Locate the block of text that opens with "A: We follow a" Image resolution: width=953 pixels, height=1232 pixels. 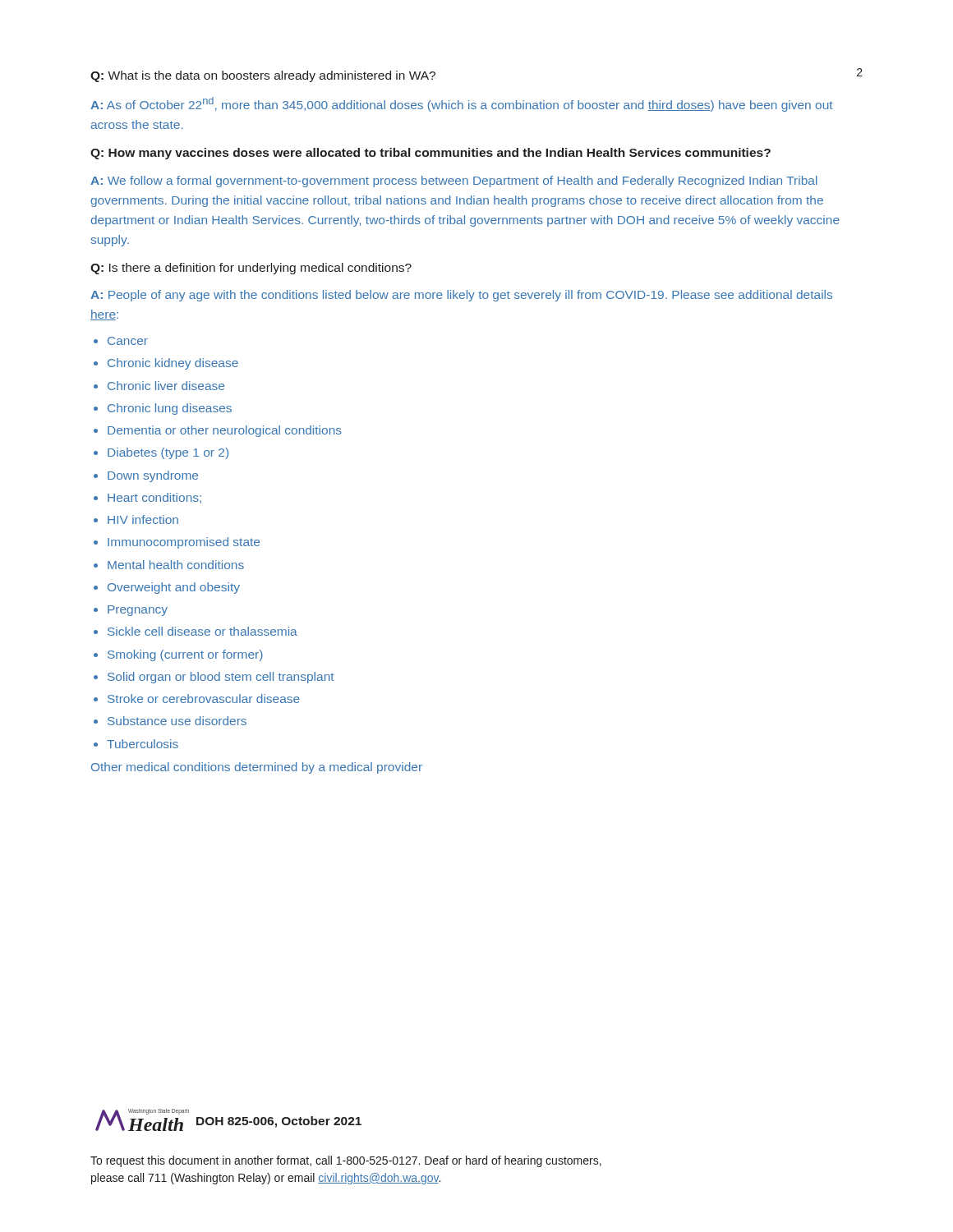click(x=465, y=210)
